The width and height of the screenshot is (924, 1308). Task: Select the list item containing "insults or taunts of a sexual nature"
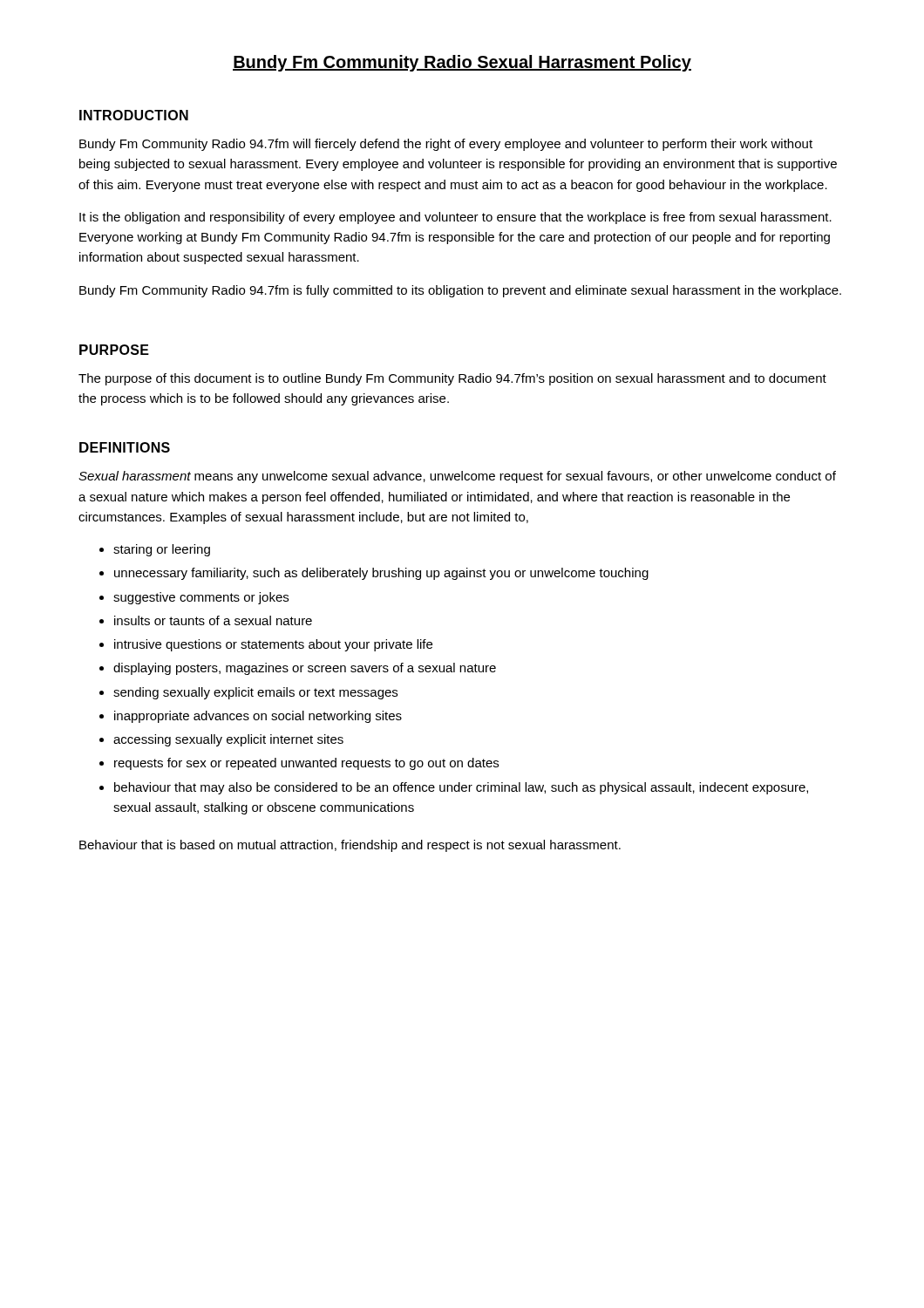213,620
